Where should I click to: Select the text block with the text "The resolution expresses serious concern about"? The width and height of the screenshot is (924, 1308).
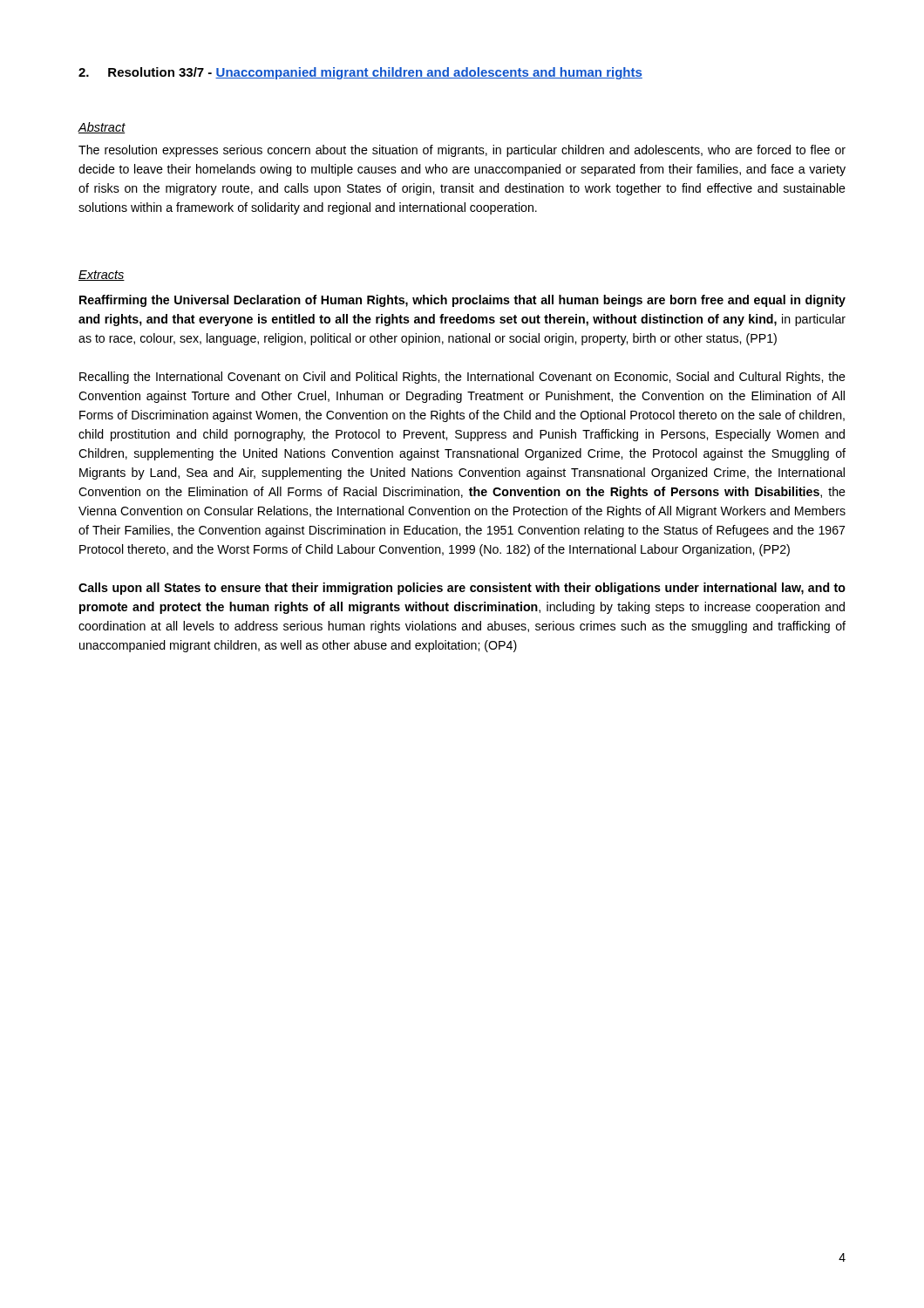click(462, 179)
